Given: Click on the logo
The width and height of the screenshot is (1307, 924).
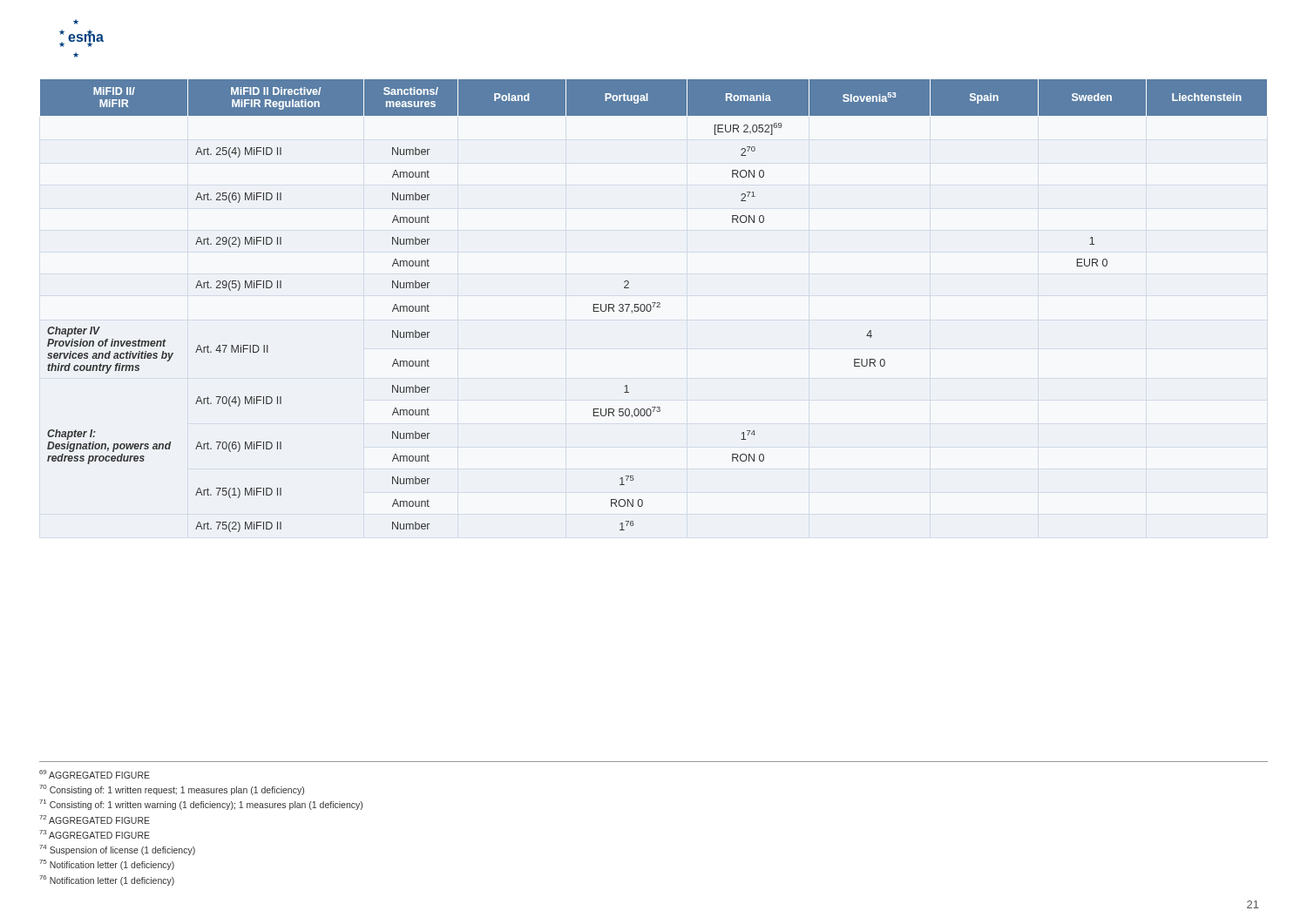Looking at the screenshot, I should (x=78, y=40).
